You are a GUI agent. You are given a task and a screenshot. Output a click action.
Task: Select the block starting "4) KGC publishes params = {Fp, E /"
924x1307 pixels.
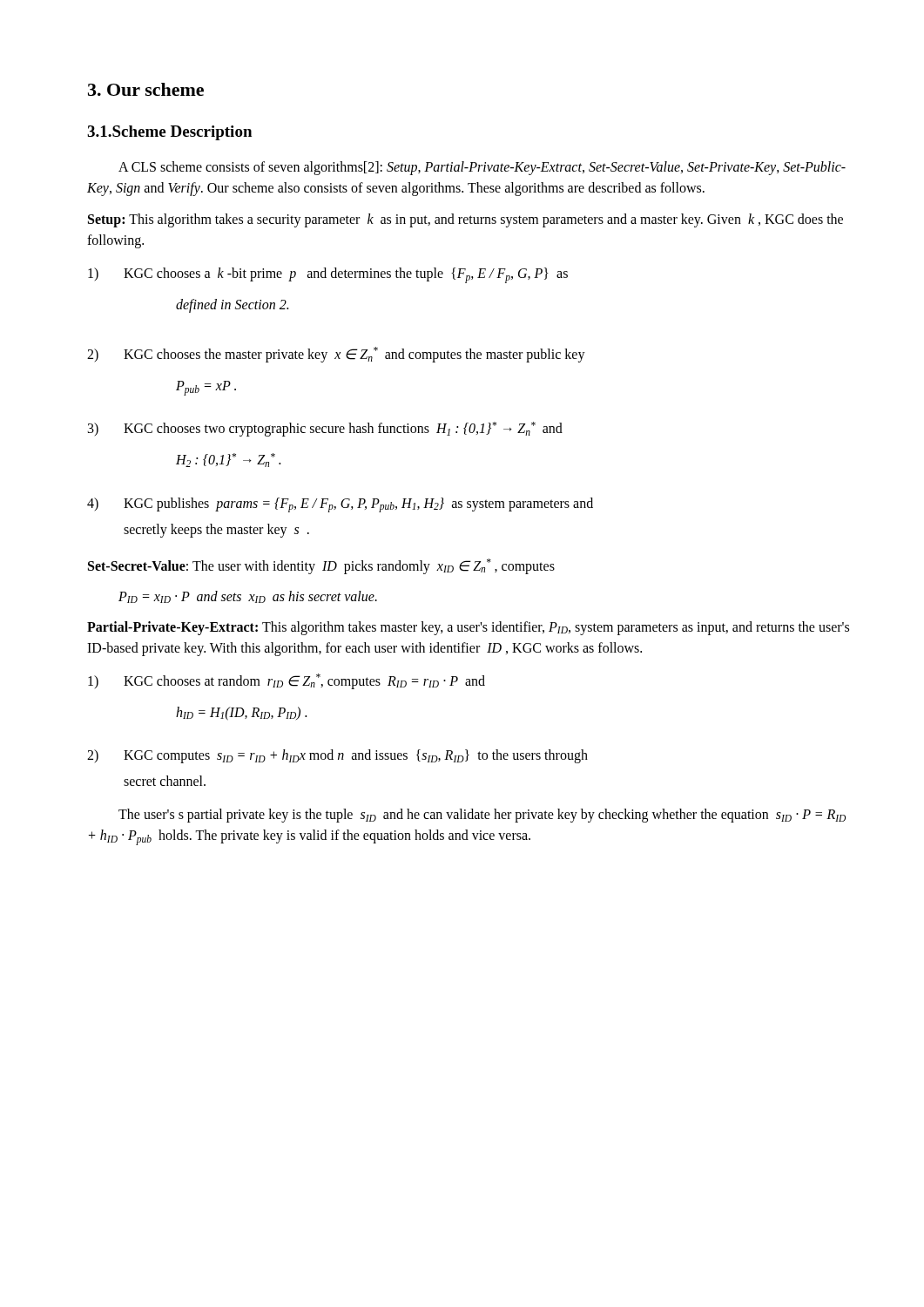(x=471, y=516)
